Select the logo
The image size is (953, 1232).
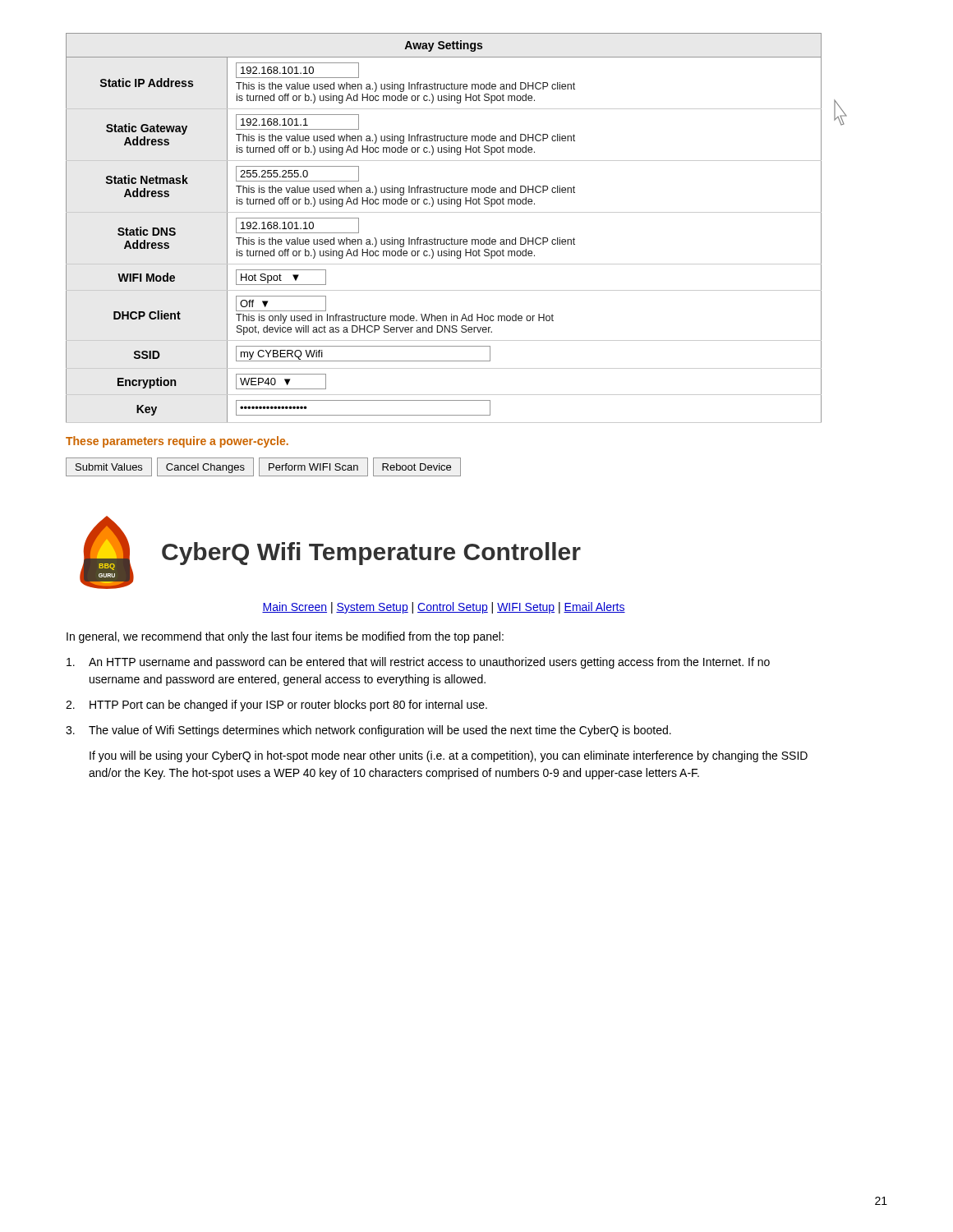click(x=107, y=552)
